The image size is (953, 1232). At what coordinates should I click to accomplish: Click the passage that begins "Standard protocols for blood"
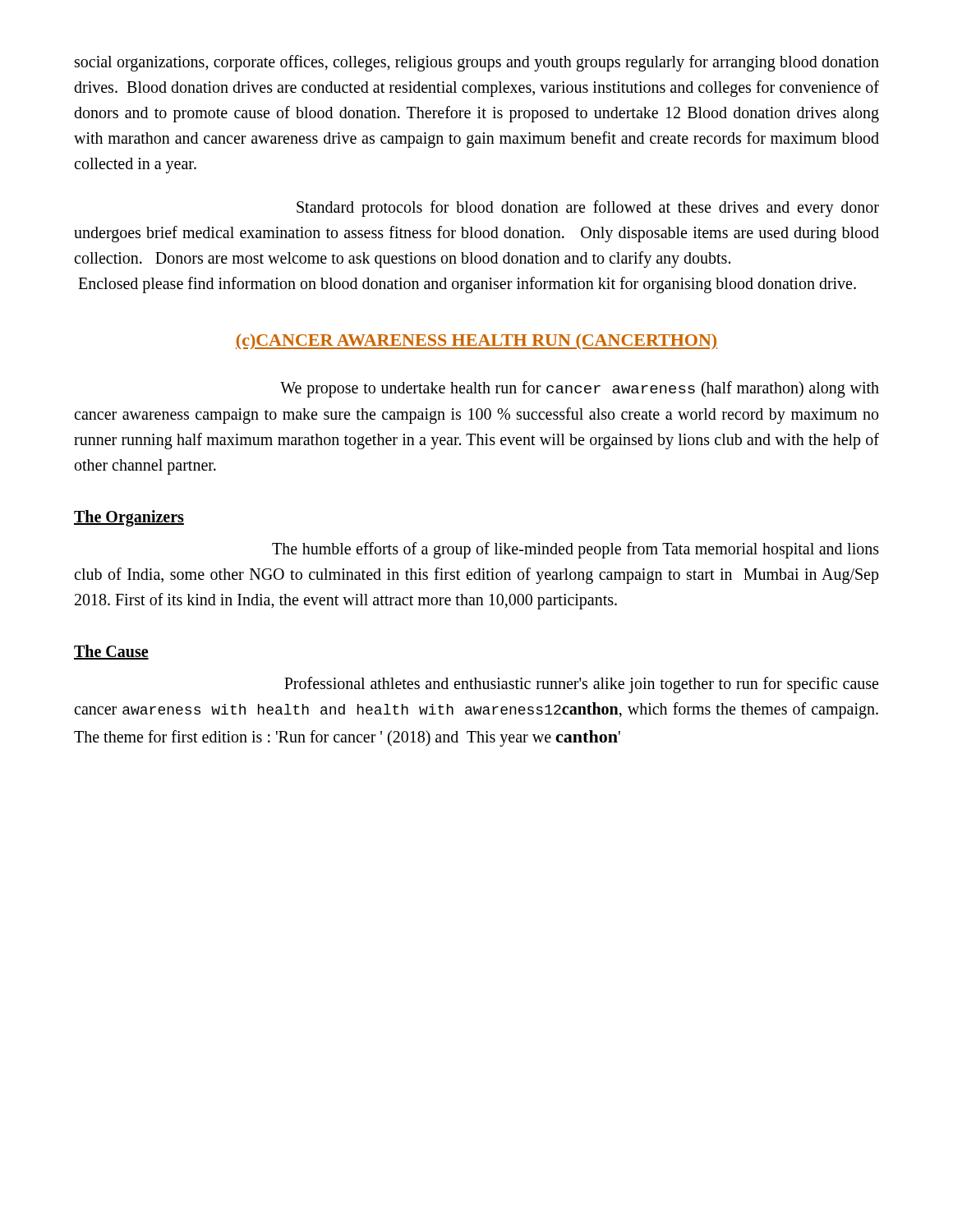coord(476,244)
